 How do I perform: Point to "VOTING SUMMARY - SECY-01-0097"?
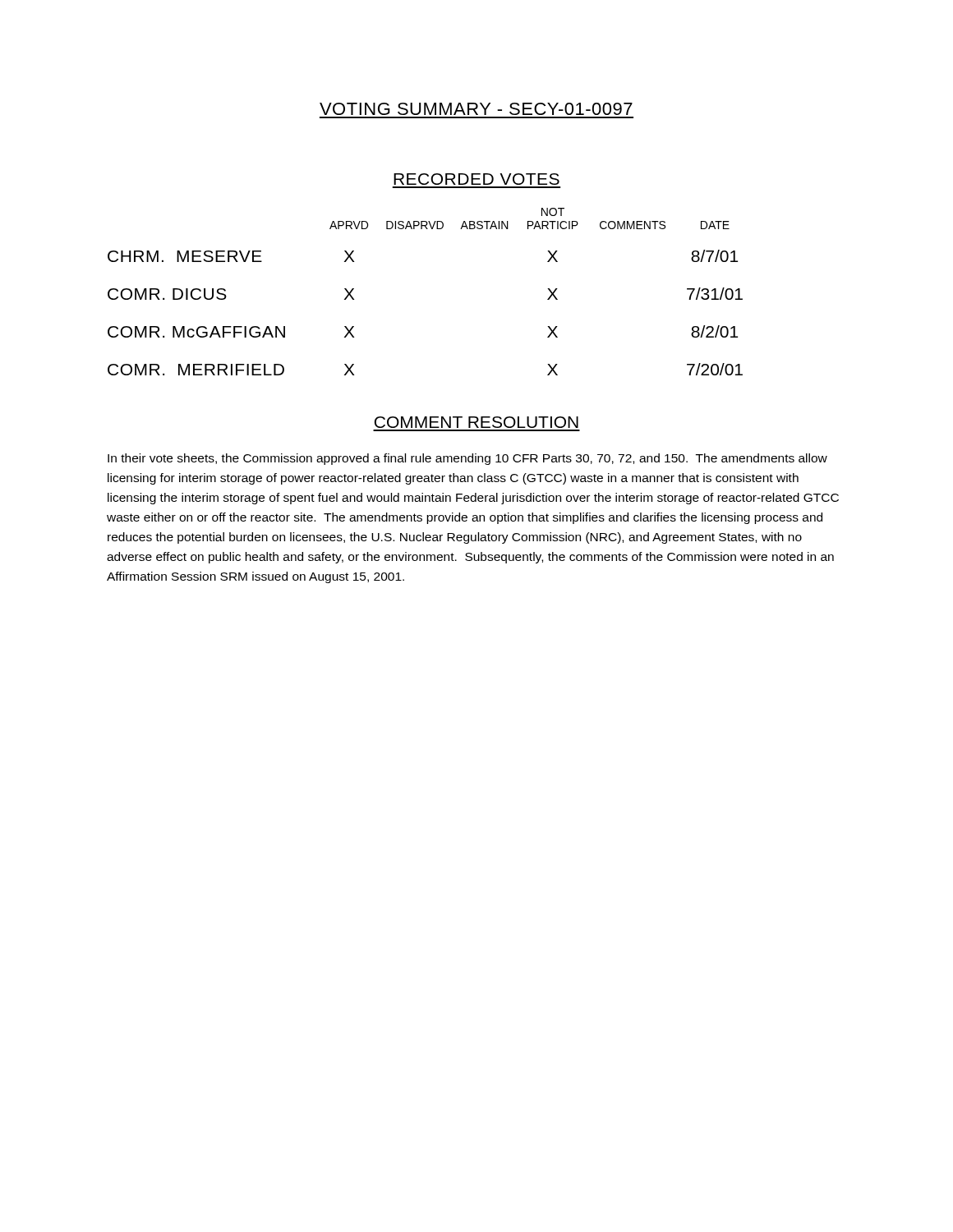pos(476,109)
